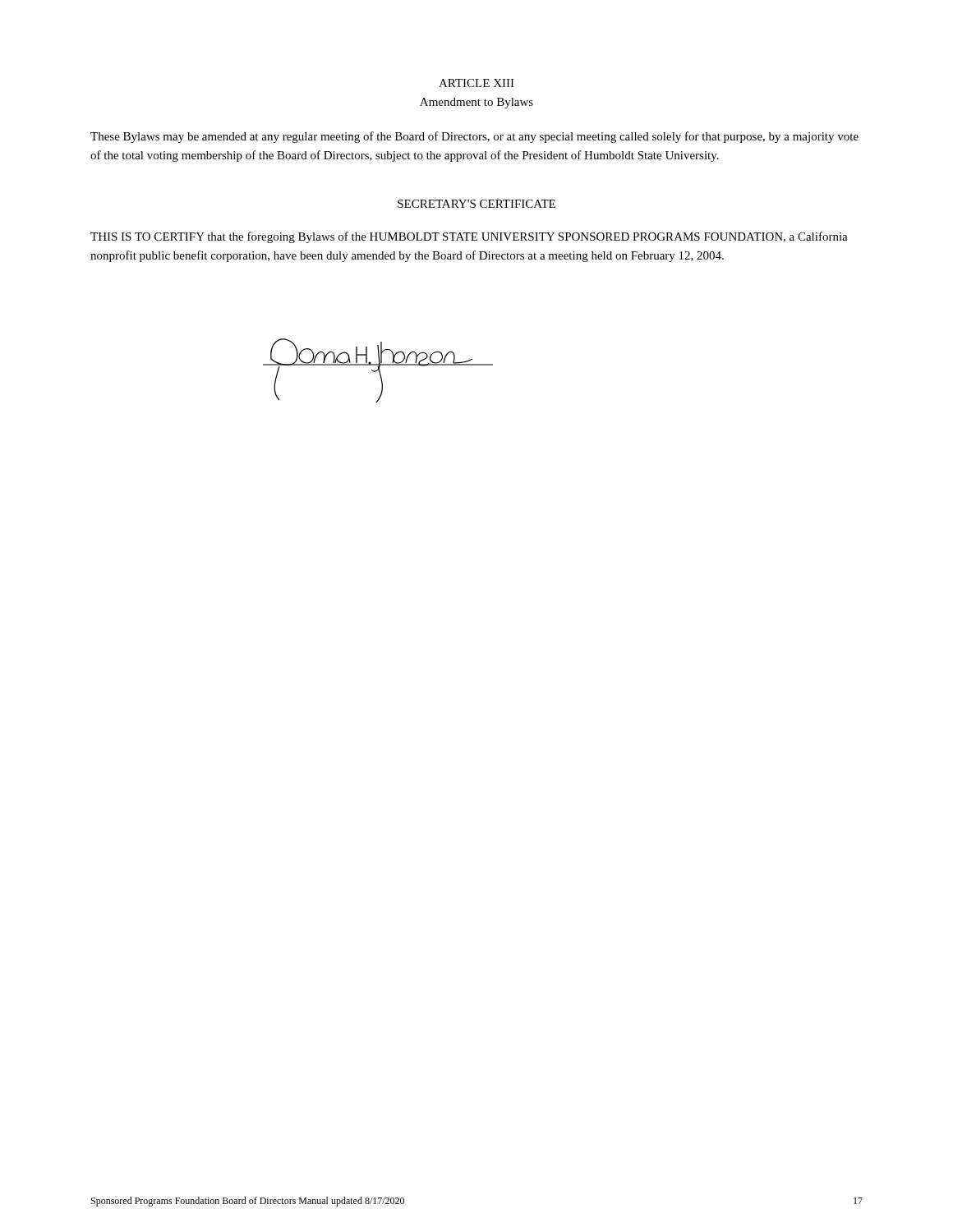Navigate to the region starting "ARTICLE XIII Amendment to Bylaws"

(476, 92)
